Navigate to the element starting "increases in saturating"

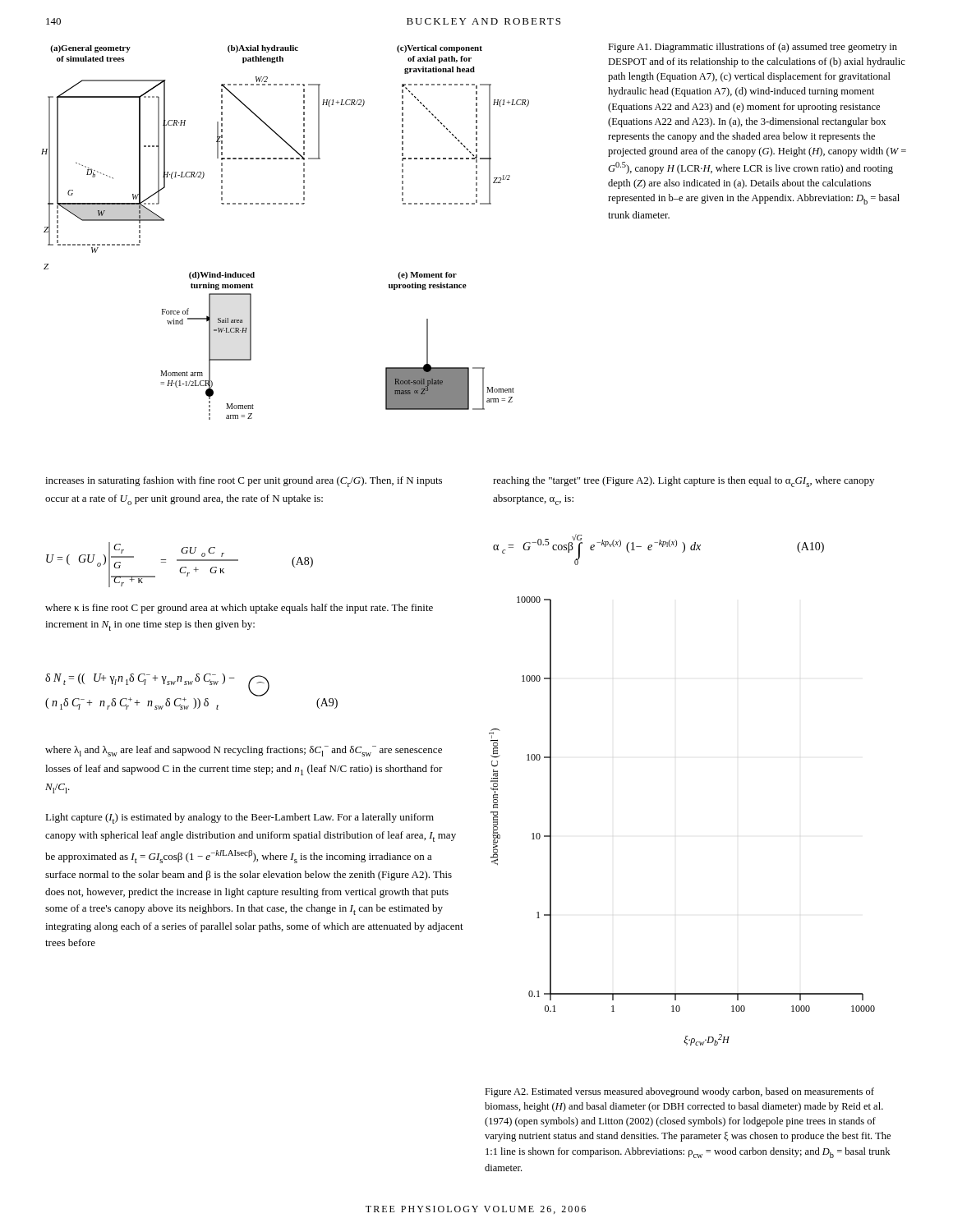pyautogui.click(x=244, y=490)
